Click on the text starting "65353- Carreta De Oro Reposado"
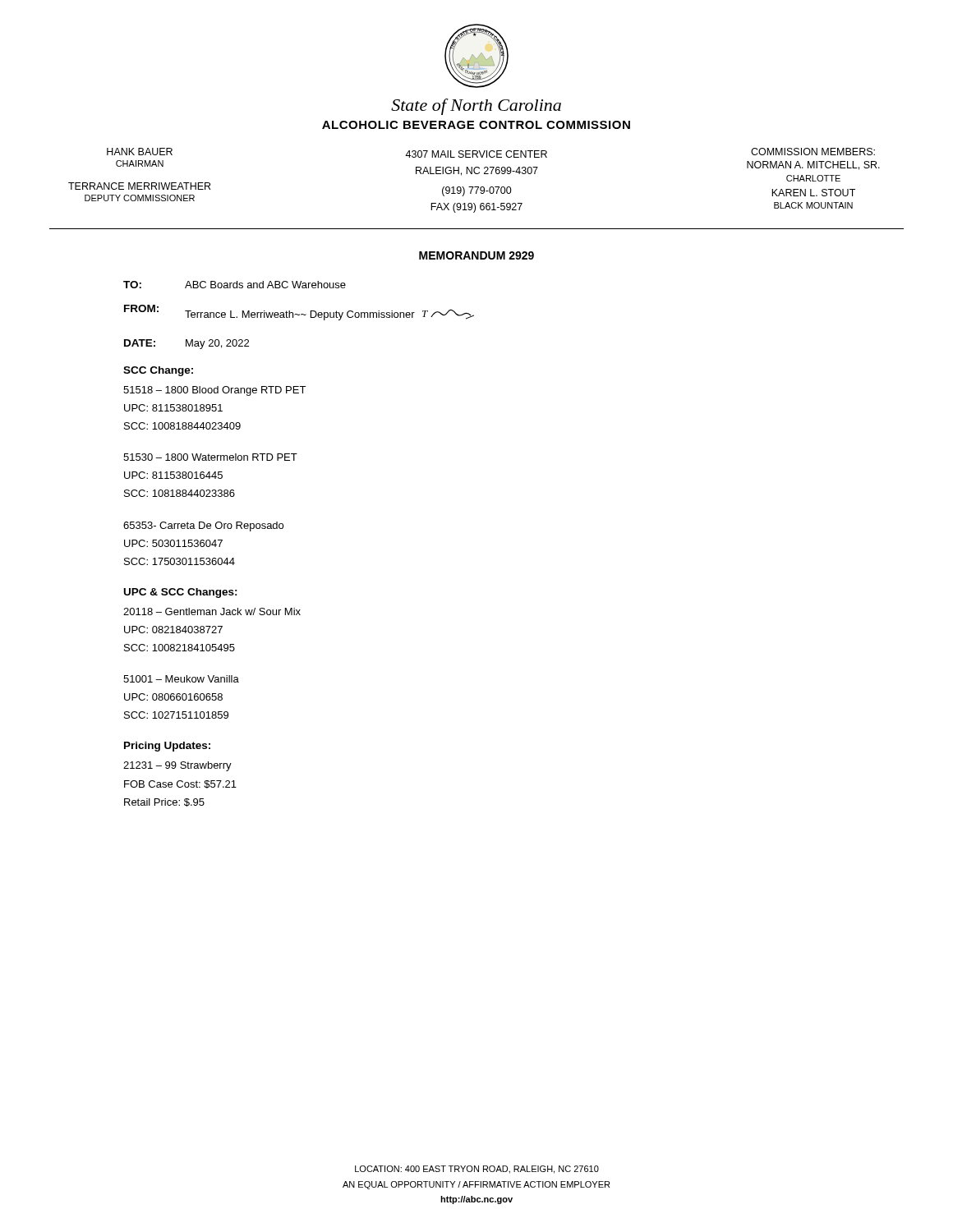953x1232 pixels. 203,526
